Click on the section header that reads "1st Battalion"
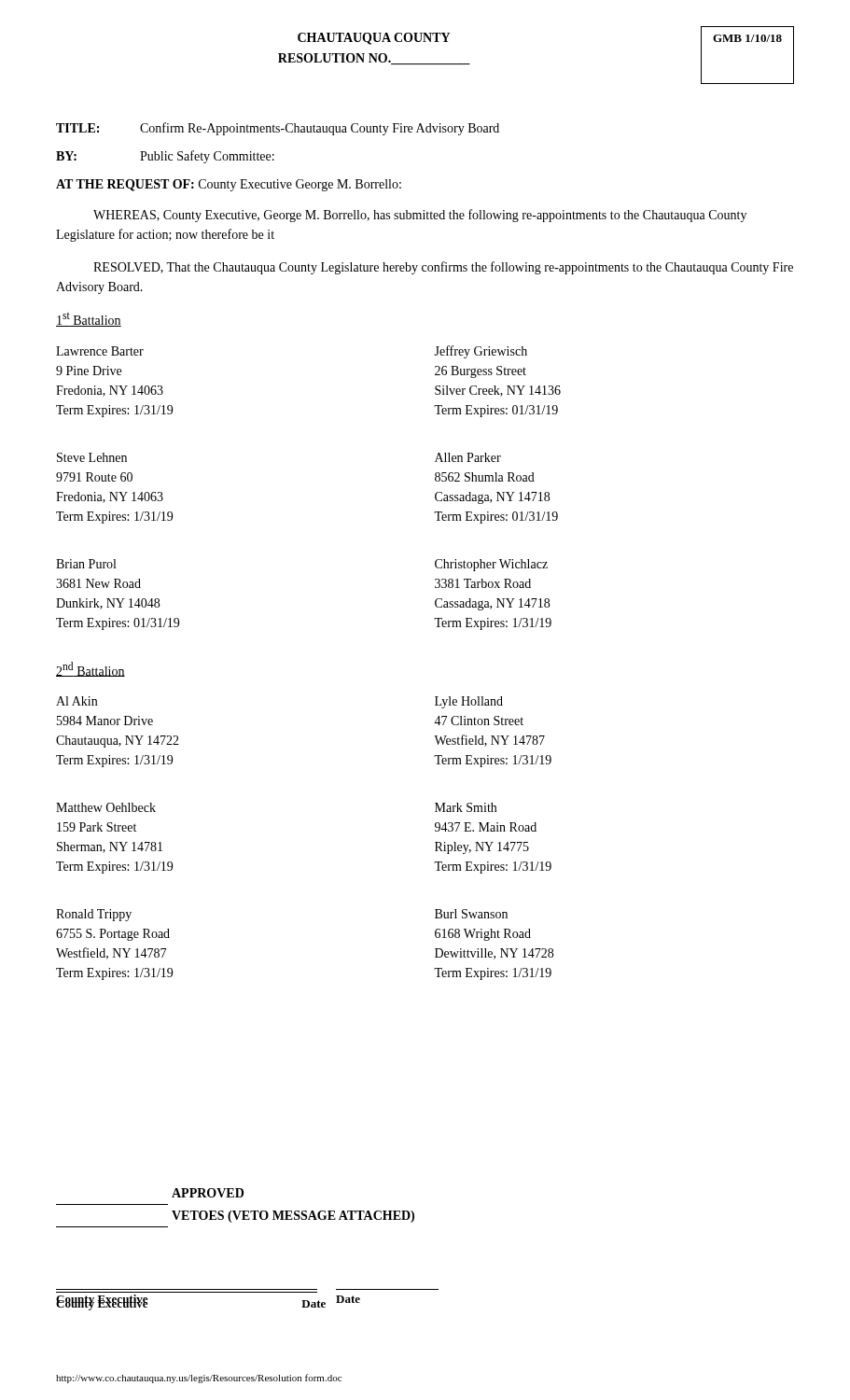850x1400 pixels. 88,319
